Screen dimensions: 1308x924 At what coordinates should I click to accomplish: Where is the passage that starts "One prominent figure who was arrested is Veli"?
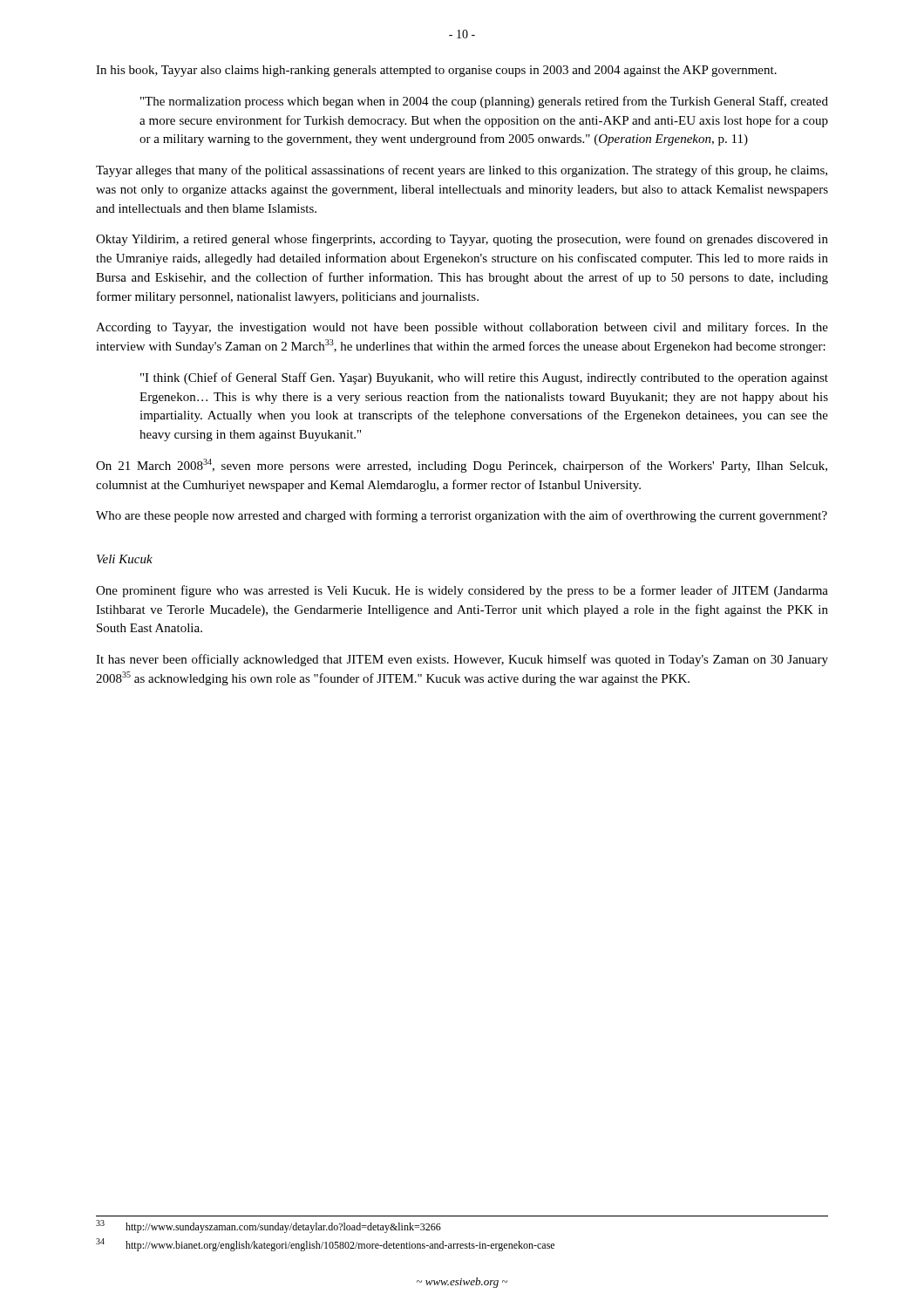pos(462,610)
